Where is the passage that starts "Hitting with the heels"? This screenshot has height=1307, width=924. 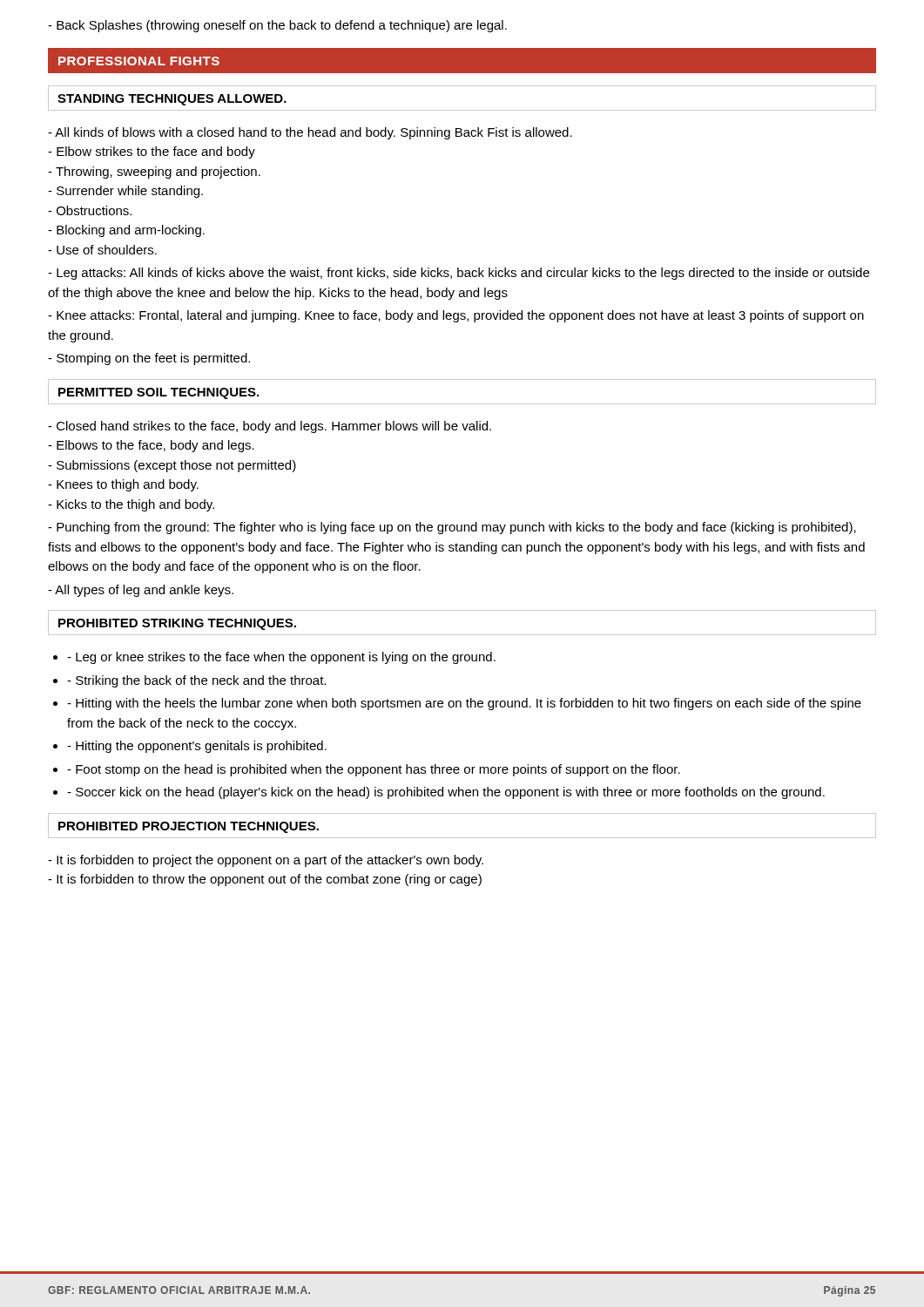click(x=464, y=713)
